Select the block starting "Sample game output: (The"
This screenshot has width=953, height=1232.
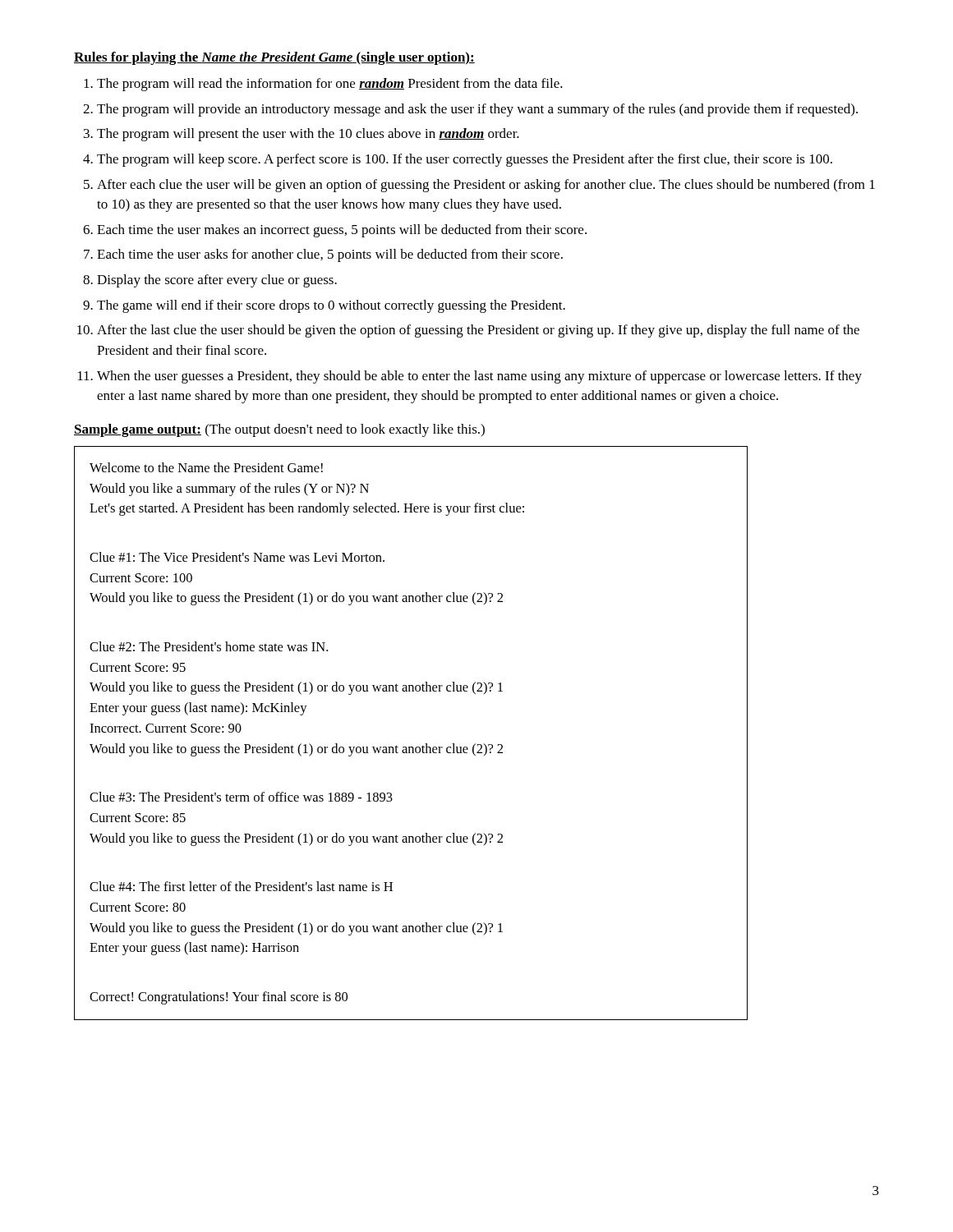(280, 429)
